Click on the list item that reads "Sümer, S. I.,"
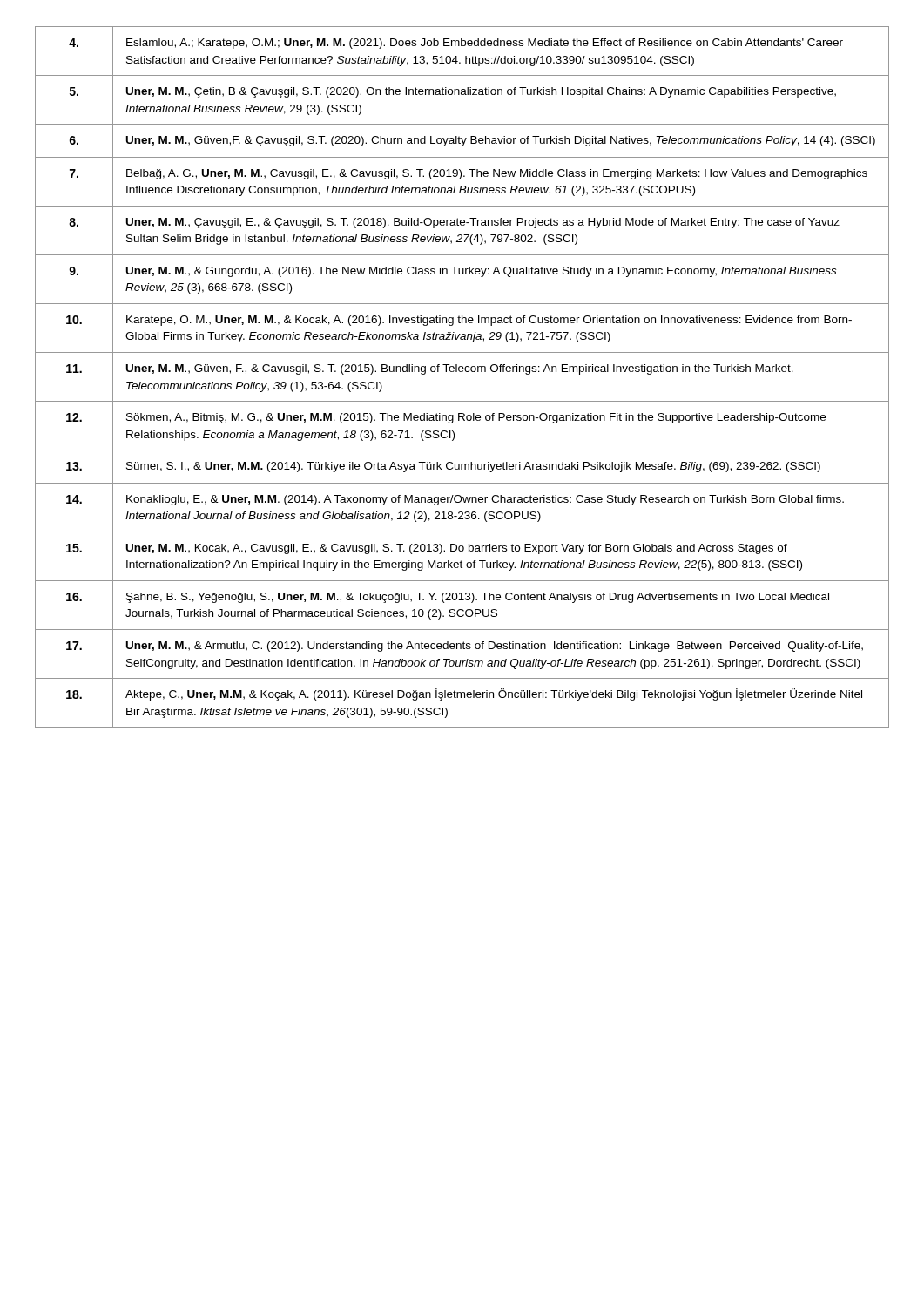Viewport: 924px width, 1307px height. (x=473, y=466)
